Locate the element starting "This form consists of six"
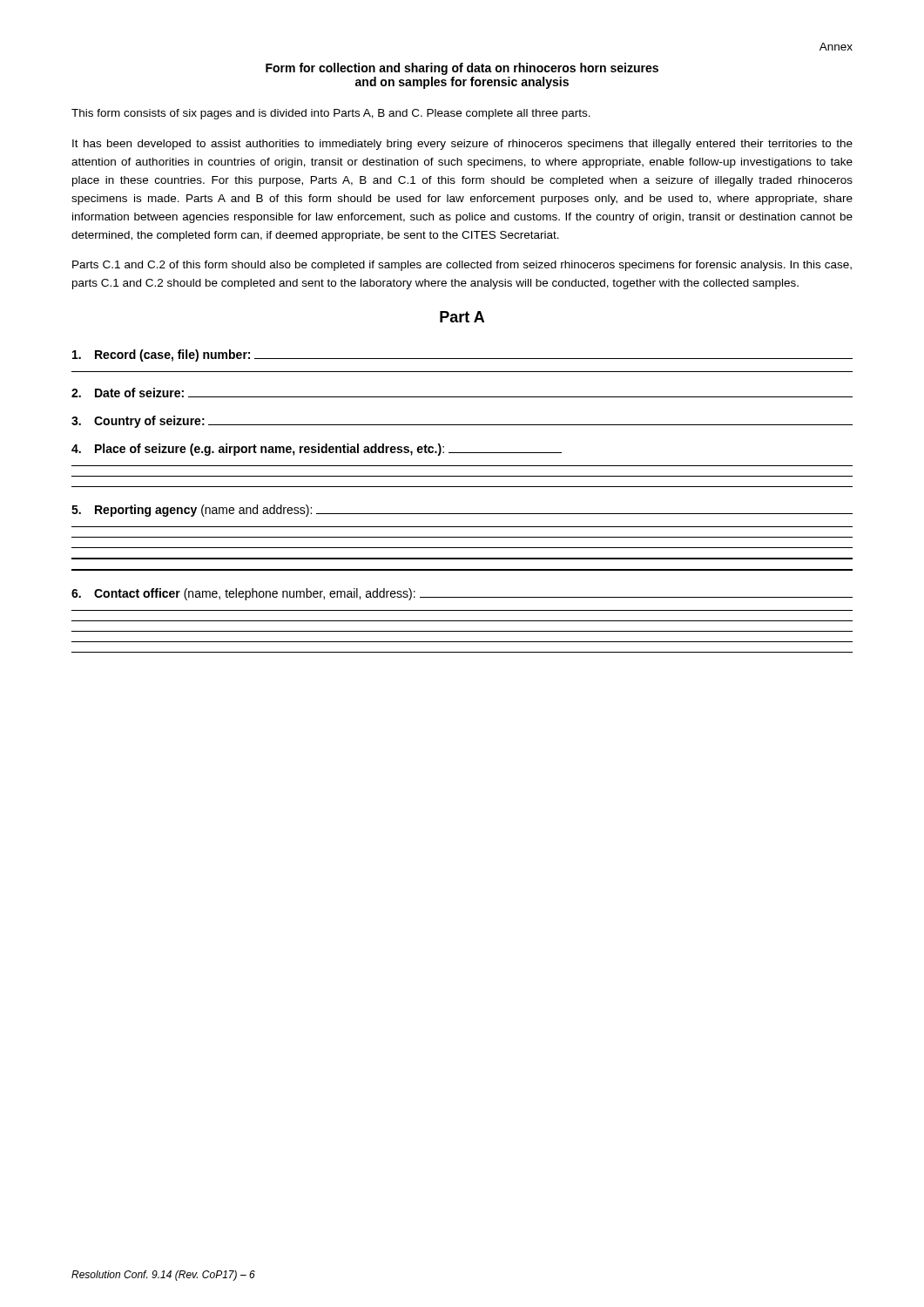The width and height of the screenshot is (924, 1307). (331, 113)
